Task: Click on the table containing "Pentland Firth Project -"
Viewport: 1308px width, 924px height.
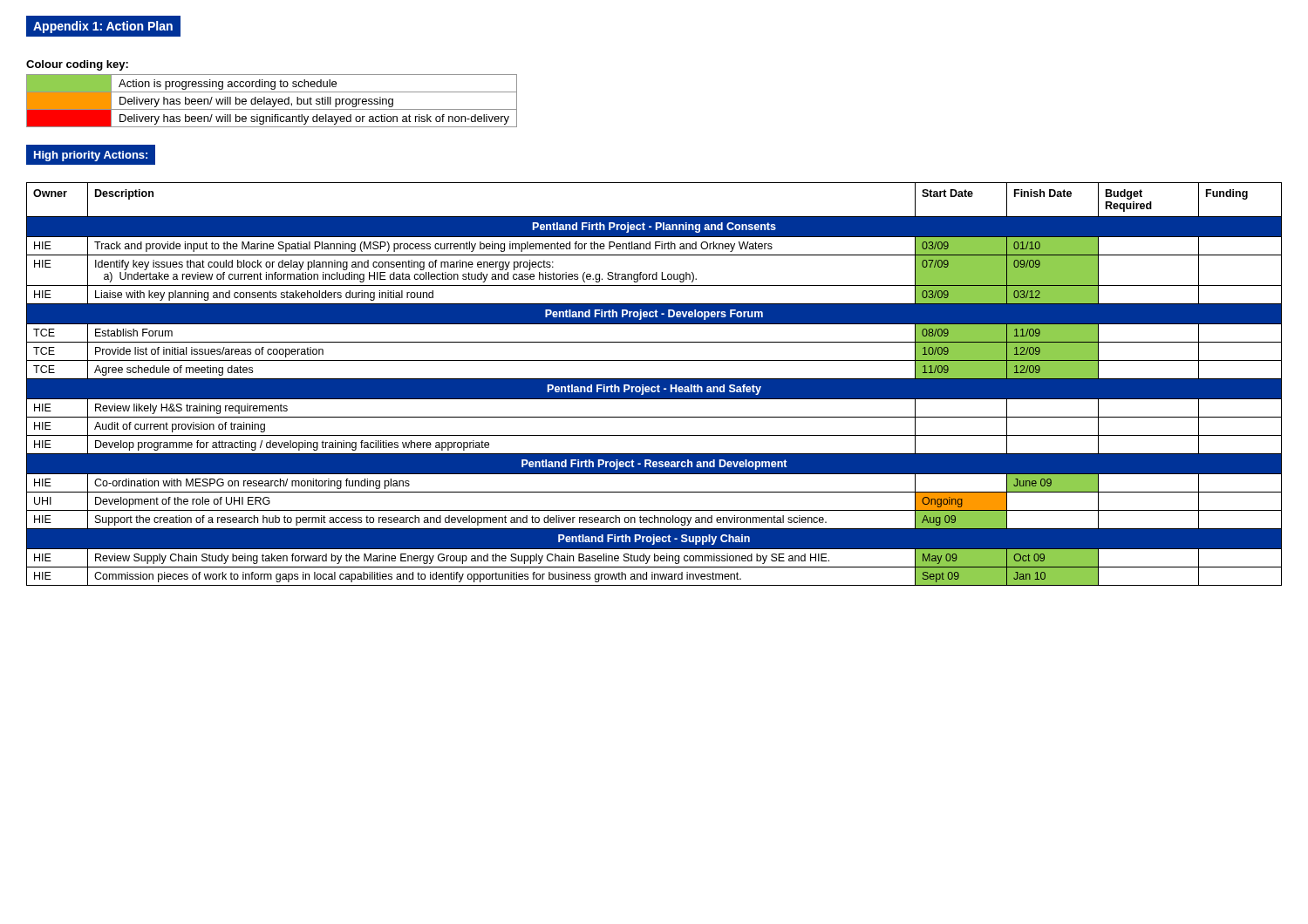Action: [654, 384]
